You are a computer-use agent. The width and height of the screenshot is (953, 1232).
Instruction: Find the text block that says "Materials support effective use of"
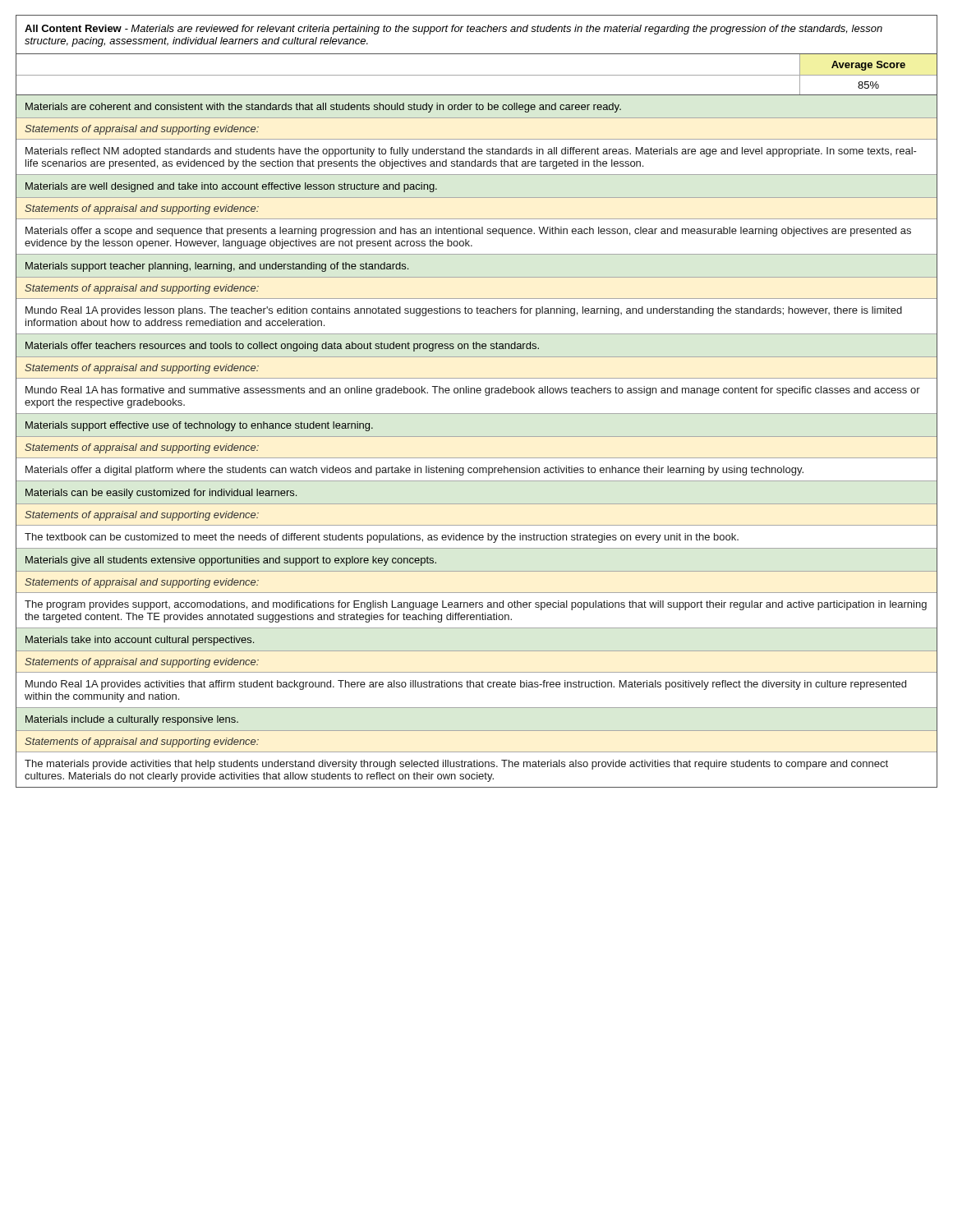pyautogui.click(x=199, y=425)
